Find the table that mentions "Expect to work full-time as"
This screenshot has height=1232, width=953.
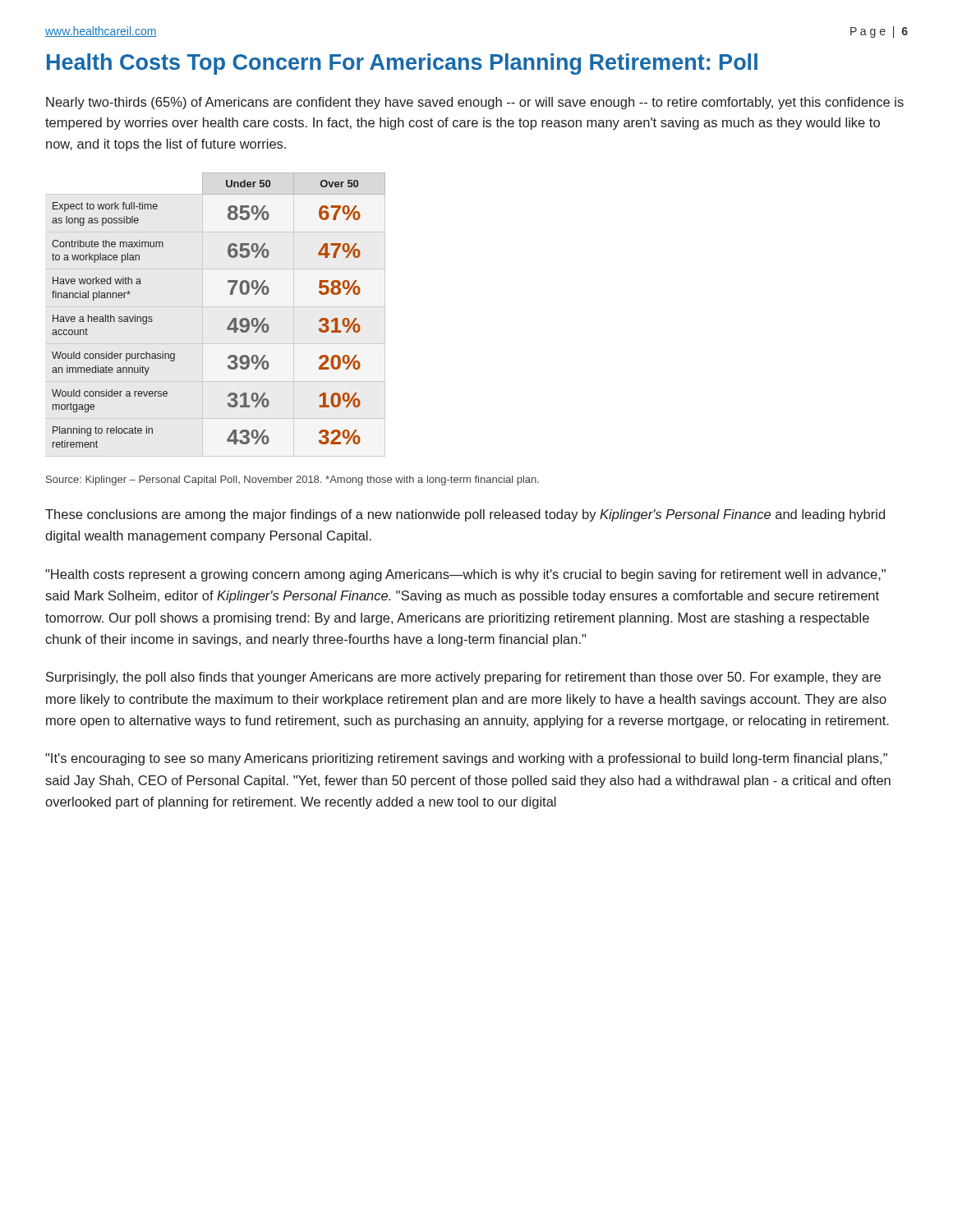coord(215,315)
